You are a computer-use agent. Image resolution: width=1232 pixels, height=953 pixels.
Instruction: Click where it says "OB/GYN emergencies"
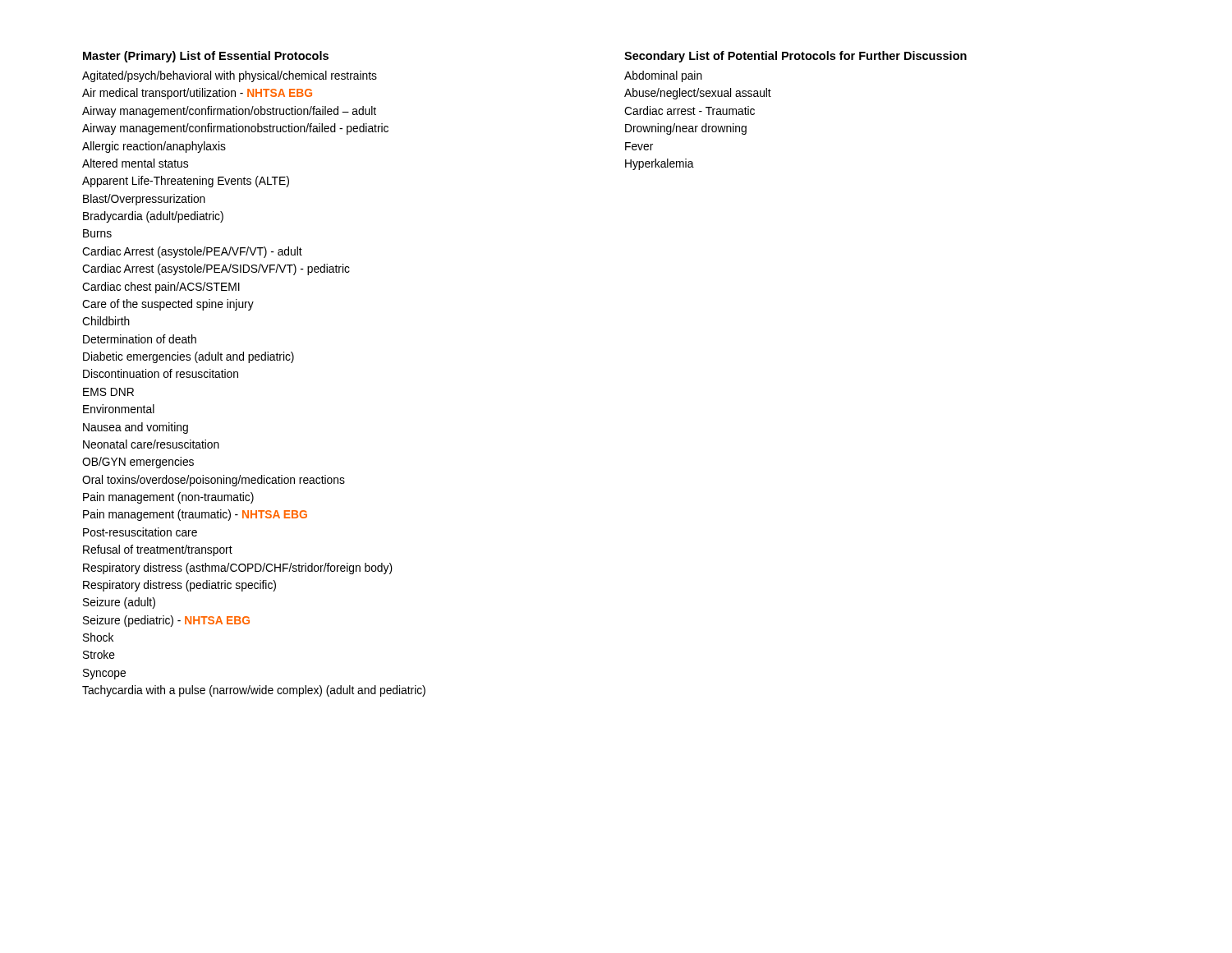point(138,462)
